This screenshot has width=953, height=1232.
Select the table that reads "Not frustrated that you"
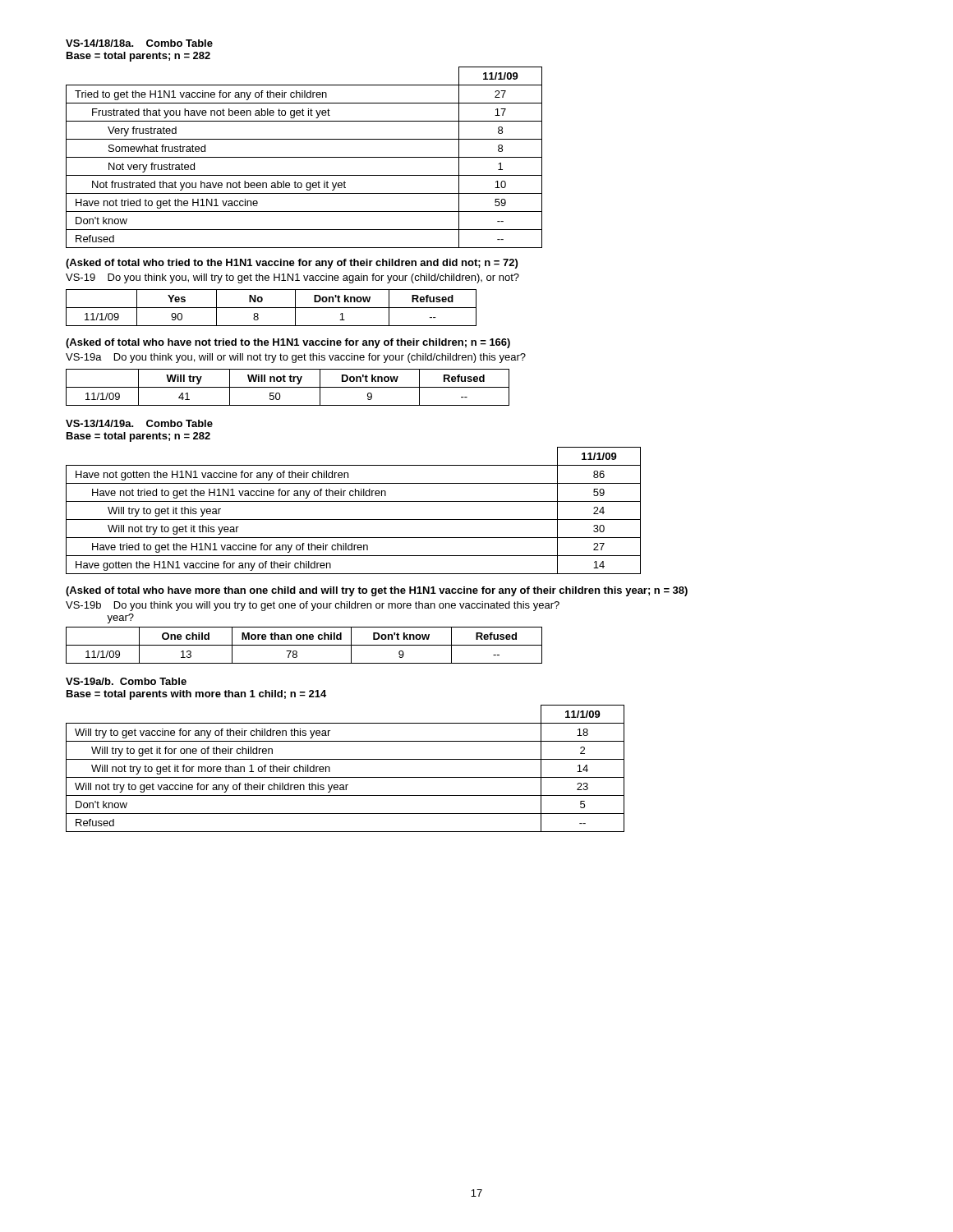click(x=476, y=157)
